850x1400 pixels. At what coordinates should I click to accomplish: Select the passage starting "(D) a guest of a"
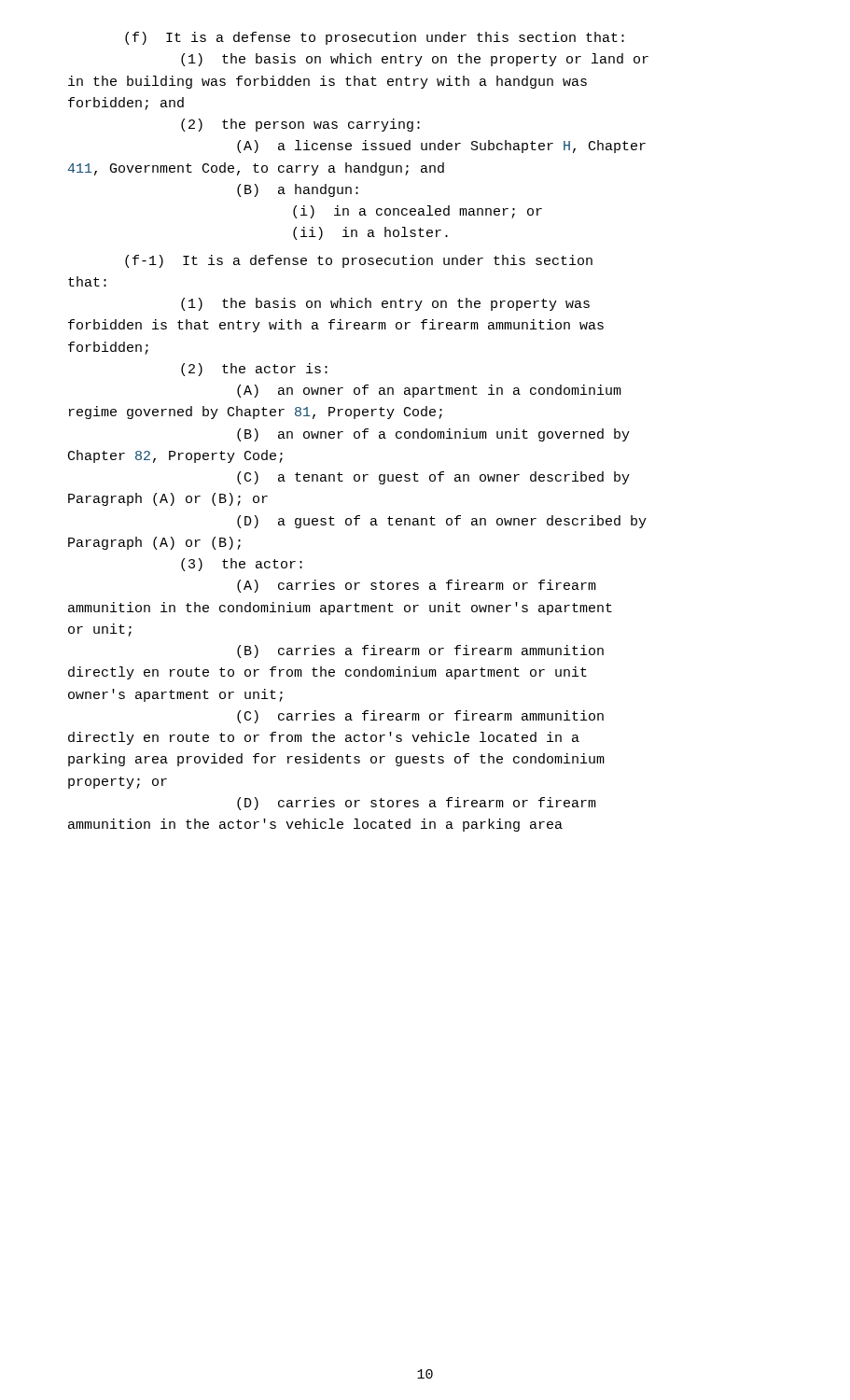[425, 533]
